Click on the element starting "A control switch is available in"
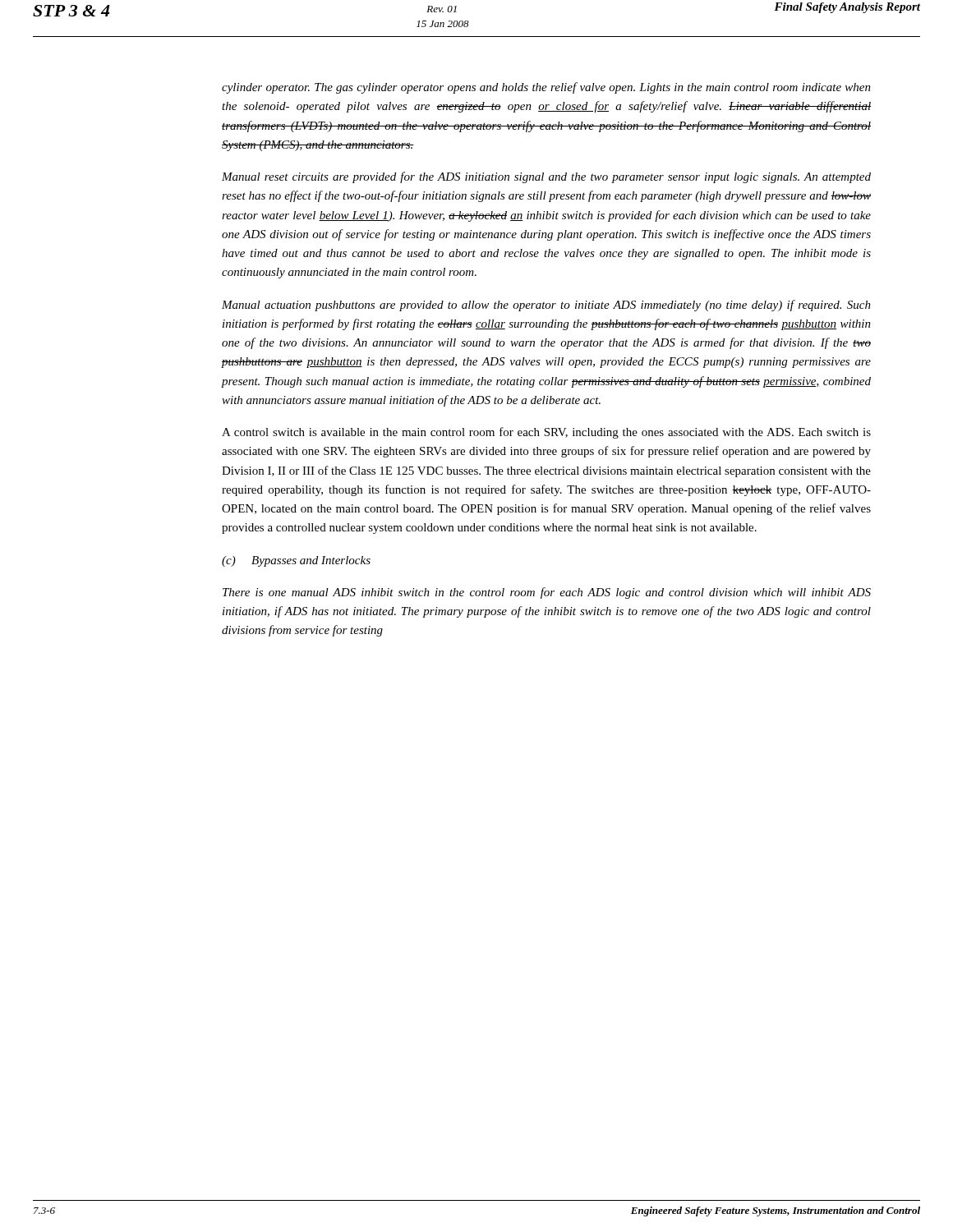This screenshot has width=953, height=1232. pyautogui.click(x=546, y=480)
